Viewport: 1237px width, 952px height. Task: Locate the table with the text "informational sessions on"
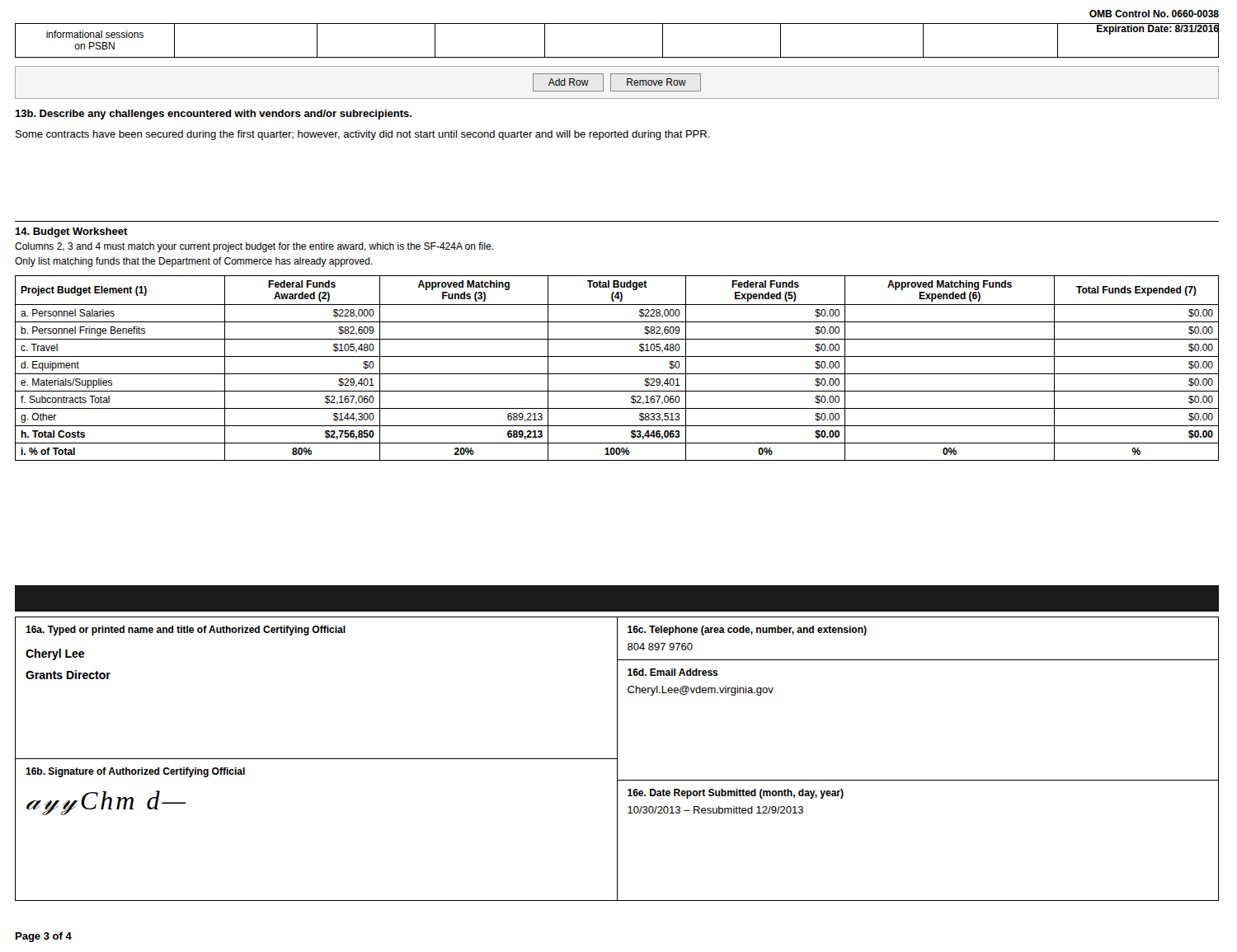coord(617,40)
